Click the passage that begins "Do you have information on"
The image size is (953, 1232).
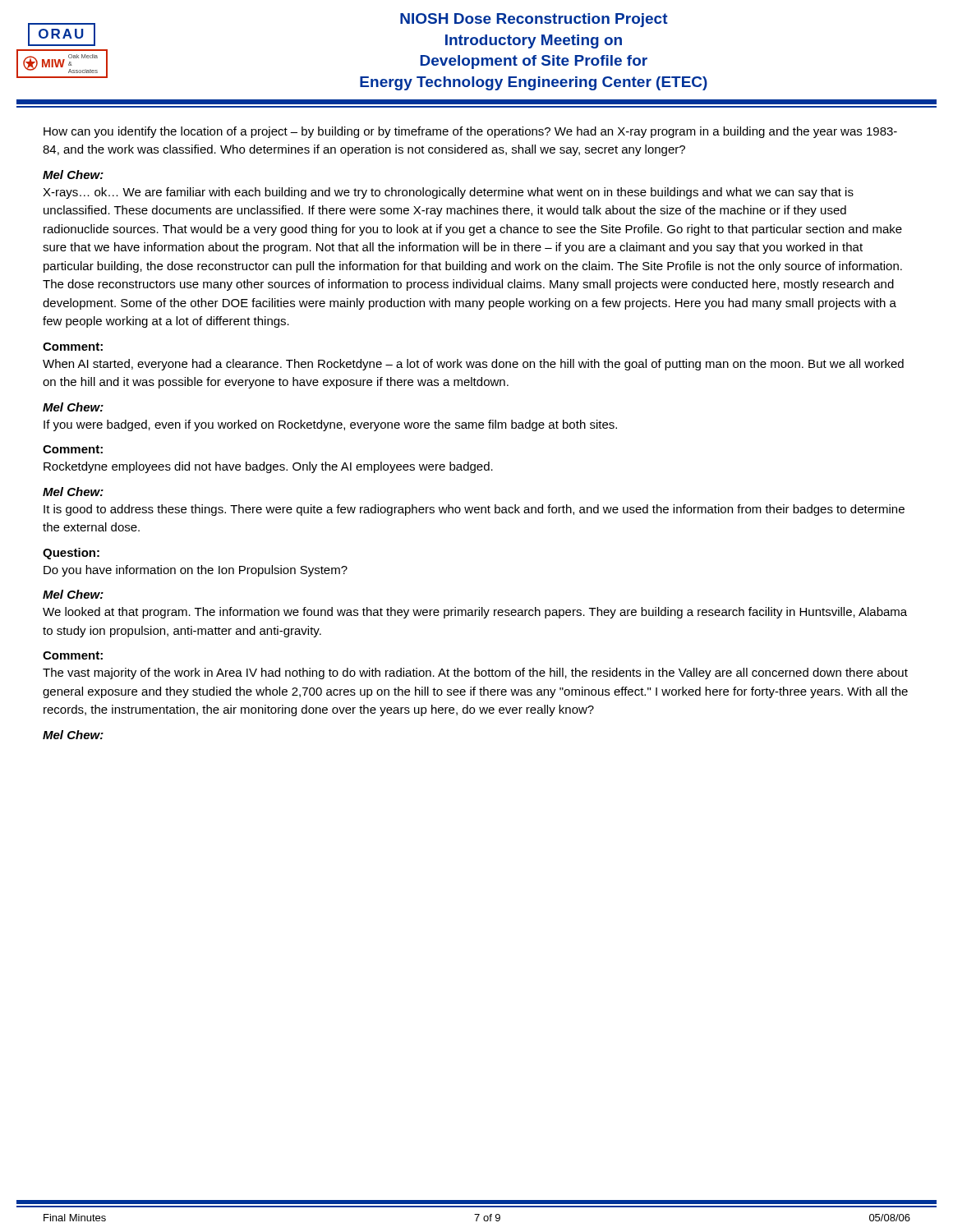click(x=195, y=569)
